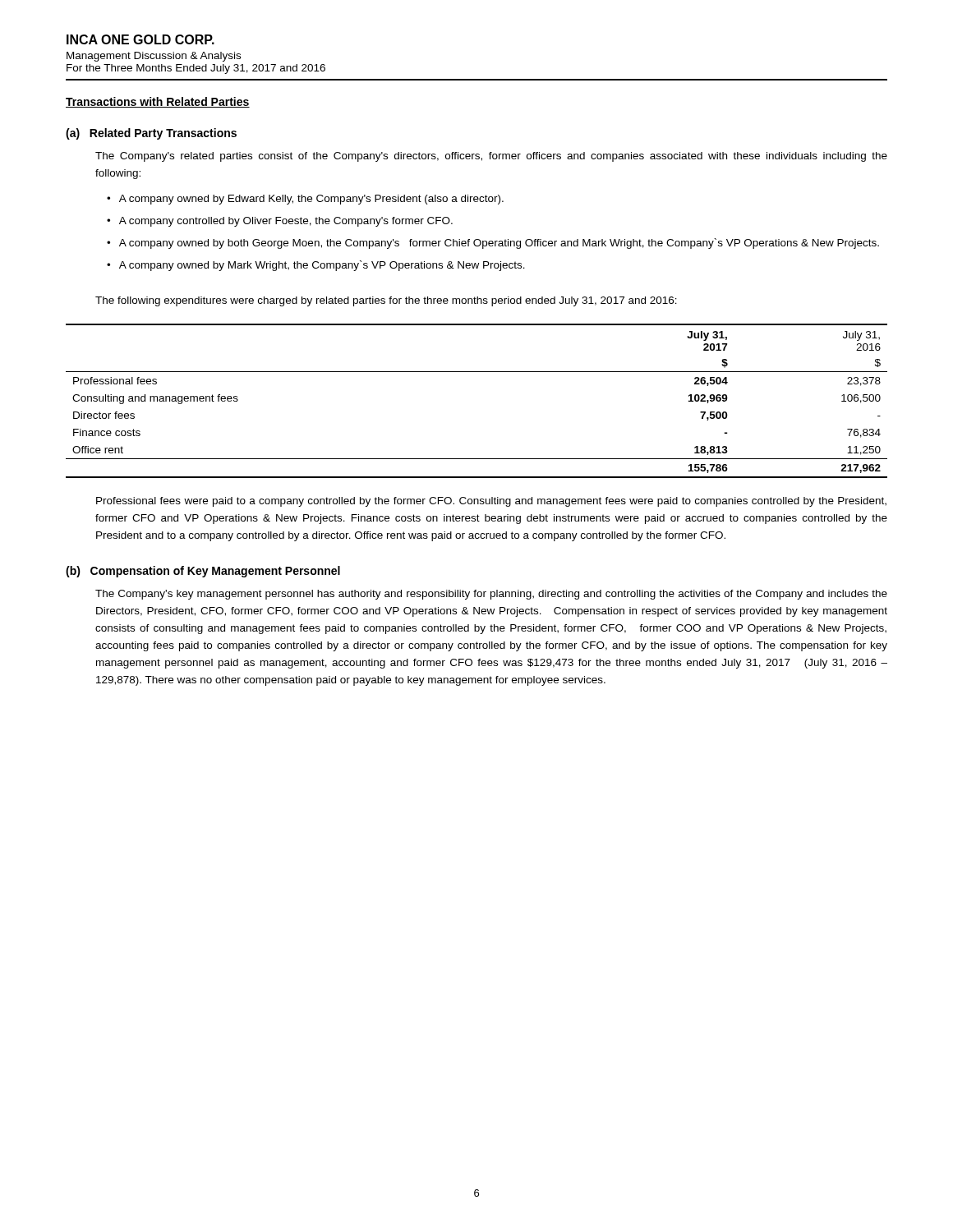Find the passage starting "Transactions with Related Parties"
Viewport: 953px width, 1232px height.
click(157, 102)
